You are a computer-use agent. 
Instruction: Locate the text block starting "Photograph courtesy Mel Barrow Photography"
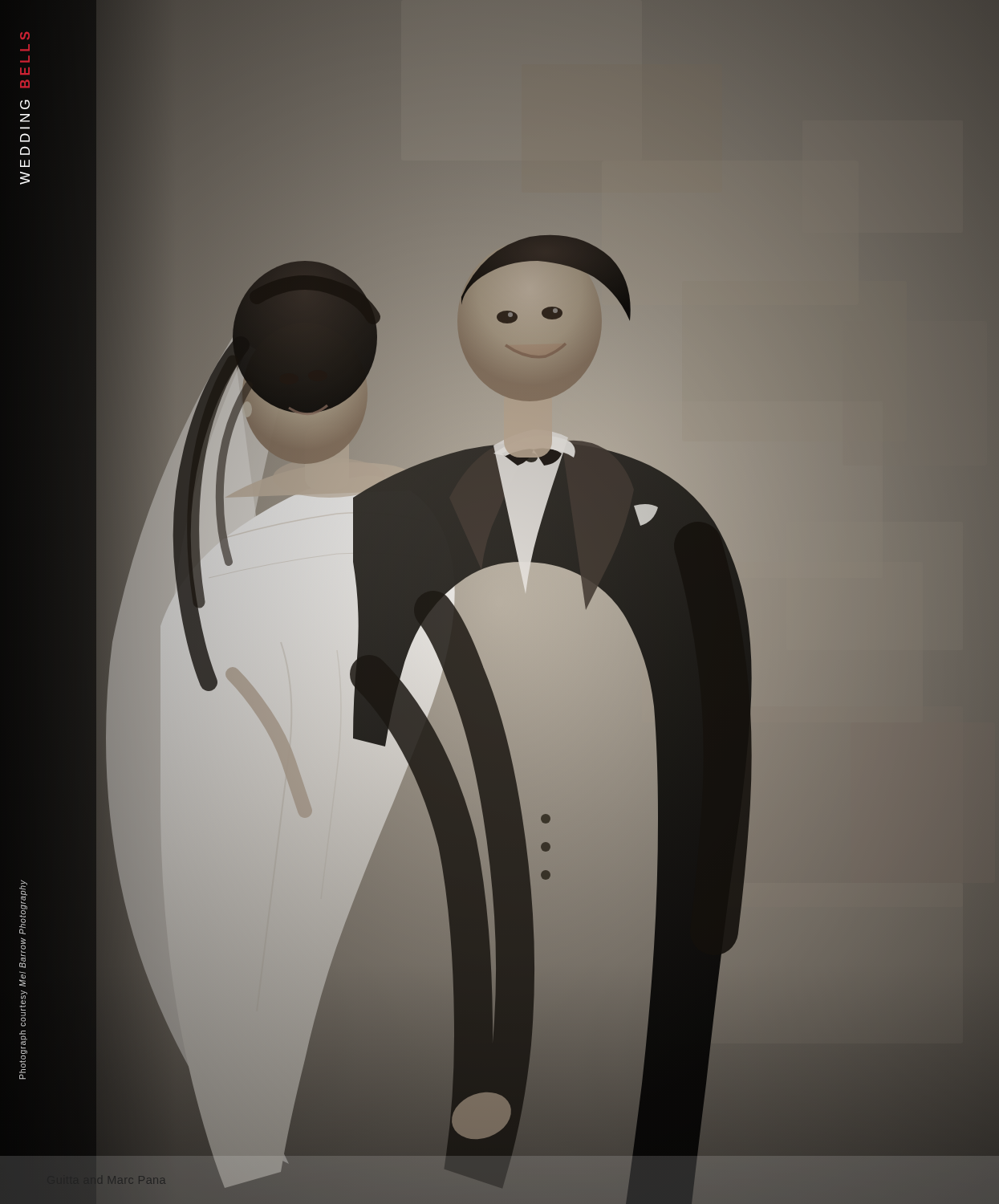tap(22, 980)
